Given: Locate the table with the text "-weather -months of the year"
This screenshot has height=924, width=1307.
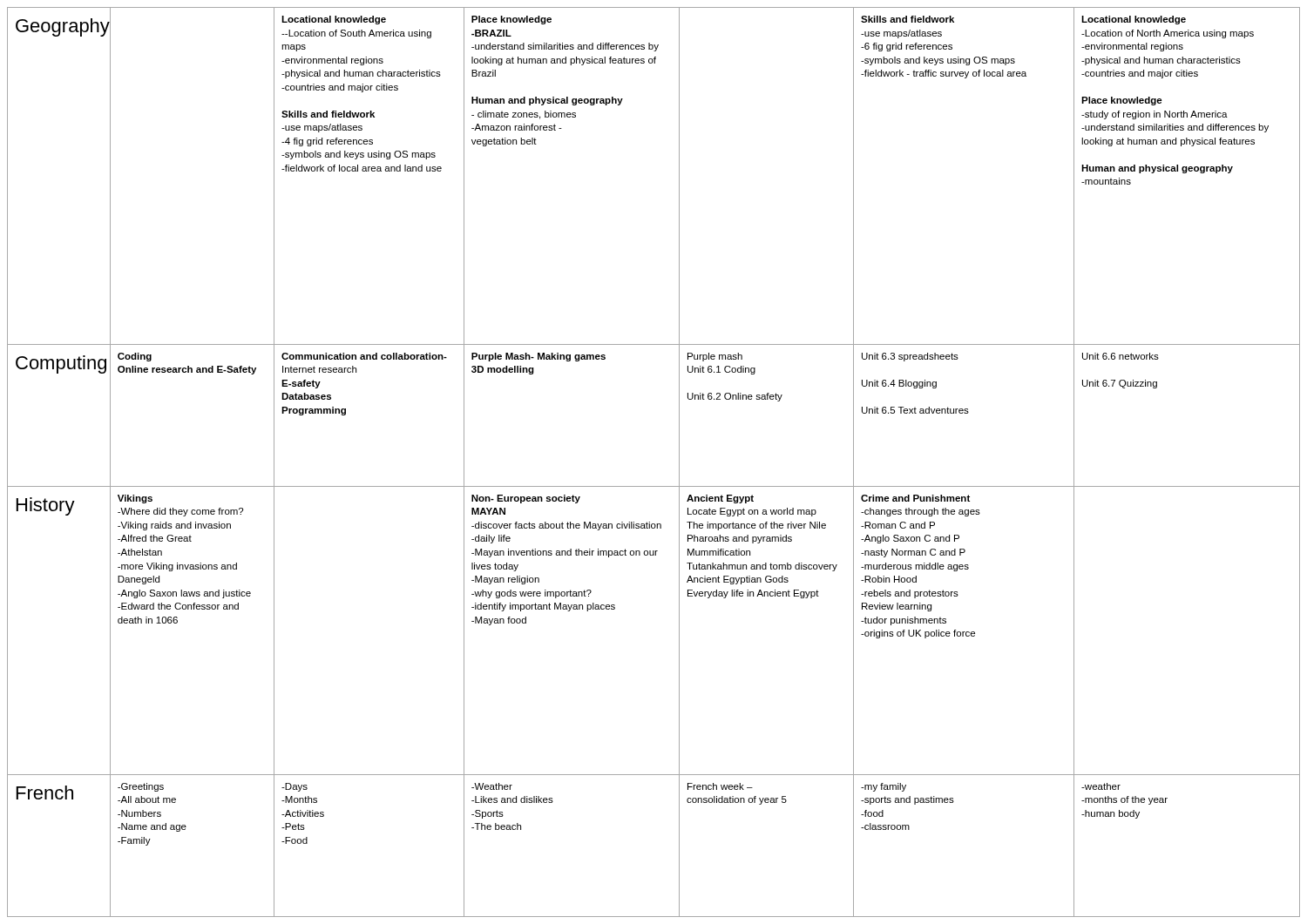Looking at the screenshot, I should click(654, 462).
